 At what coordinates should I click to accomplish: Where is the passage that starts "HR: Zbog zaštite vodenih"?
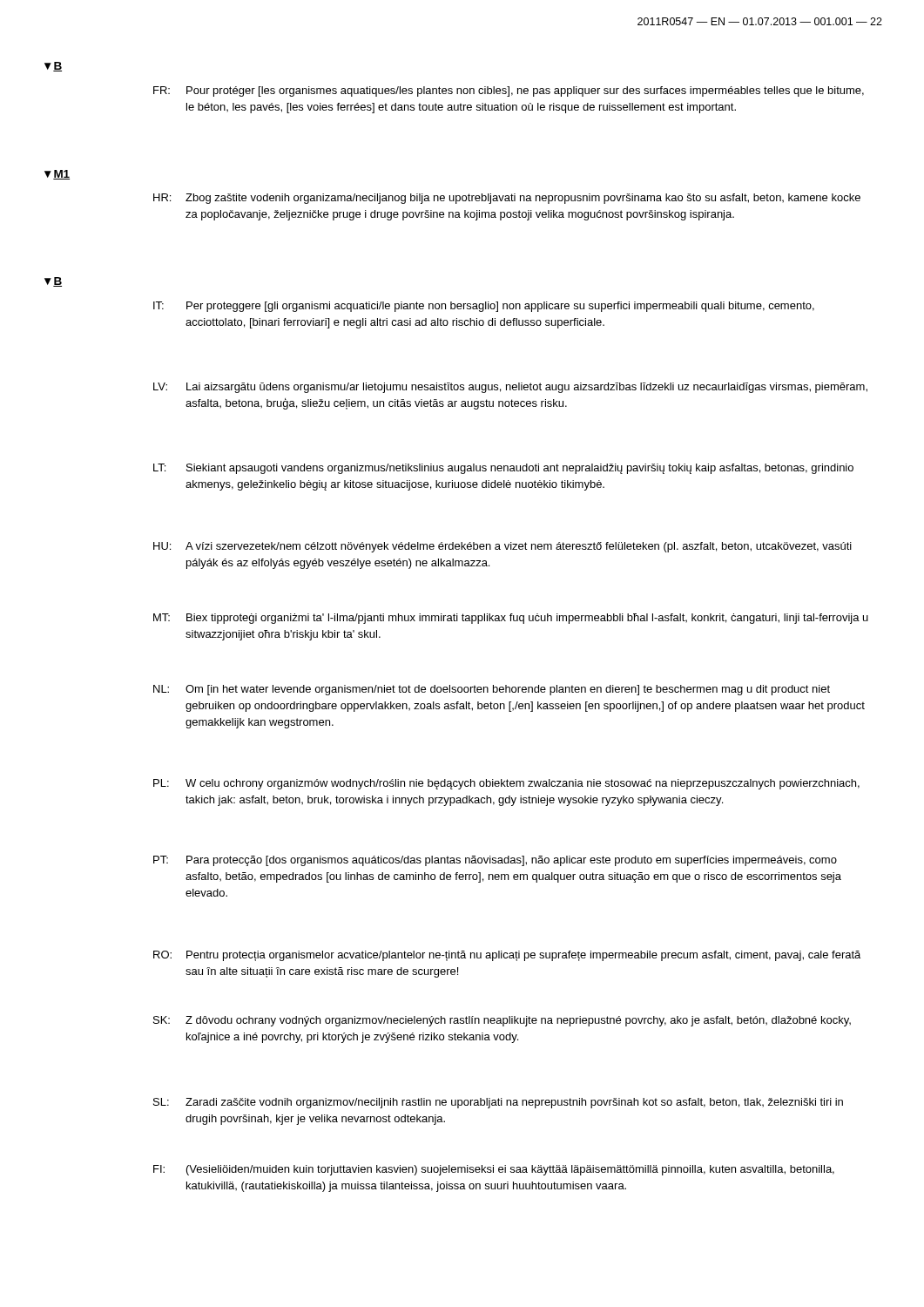pos(512,206)
